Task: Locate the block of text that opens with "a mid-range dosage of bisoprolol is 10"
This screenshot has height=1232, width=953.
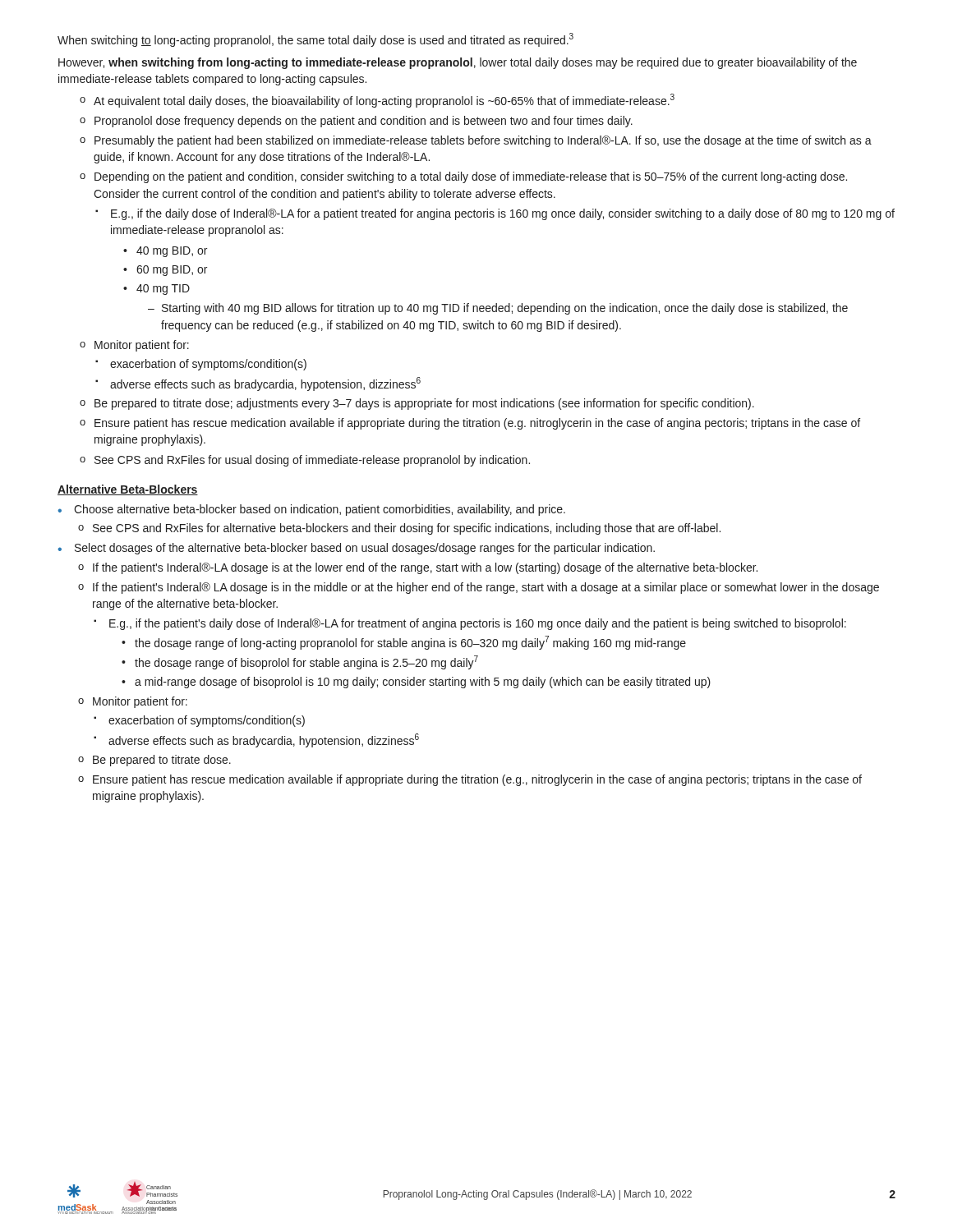Action: (x=423, y=682)
